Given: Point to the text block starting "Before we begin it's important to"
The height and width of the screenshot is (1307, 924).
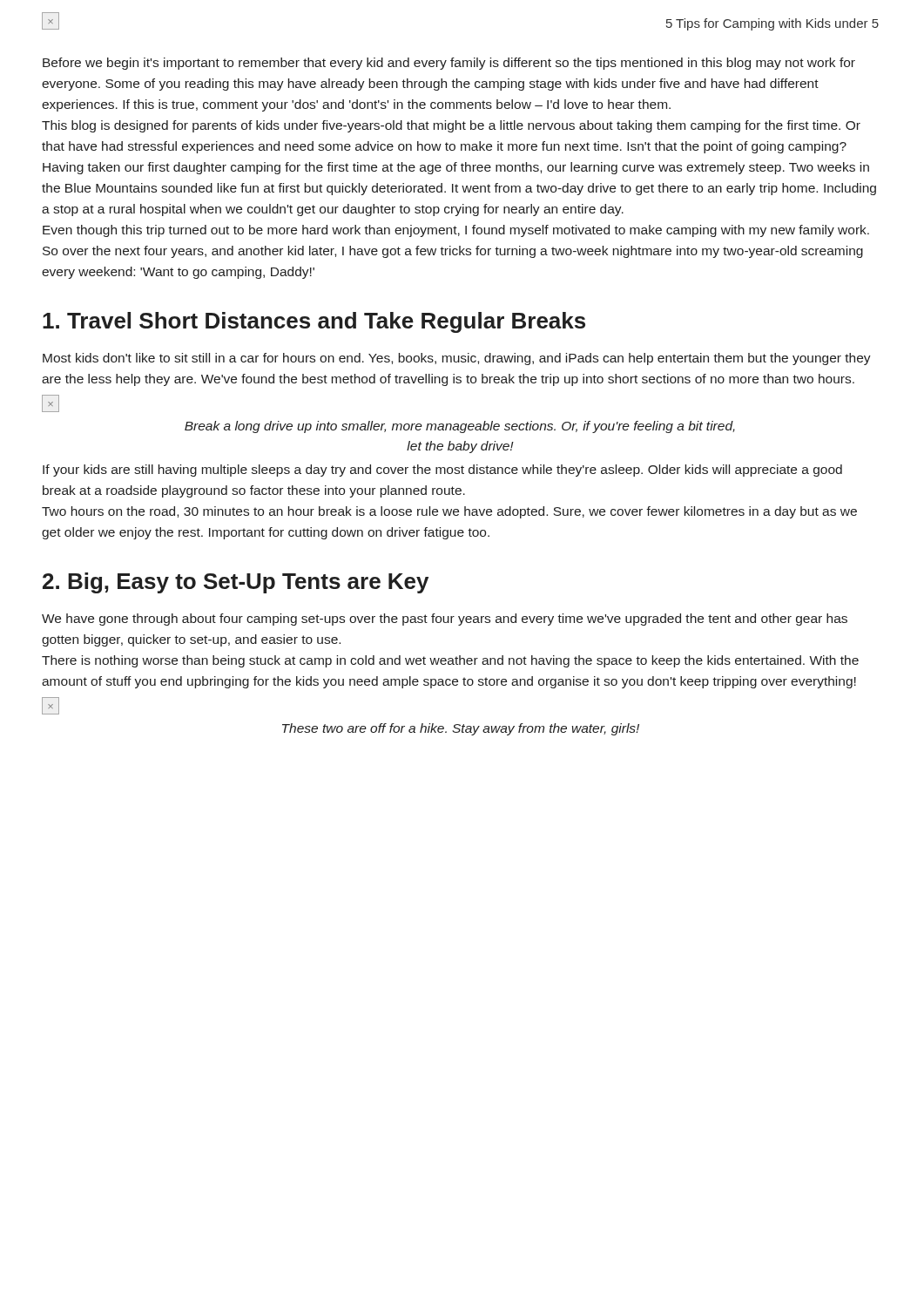Looking at the screenshot, I should click(460, 167).
